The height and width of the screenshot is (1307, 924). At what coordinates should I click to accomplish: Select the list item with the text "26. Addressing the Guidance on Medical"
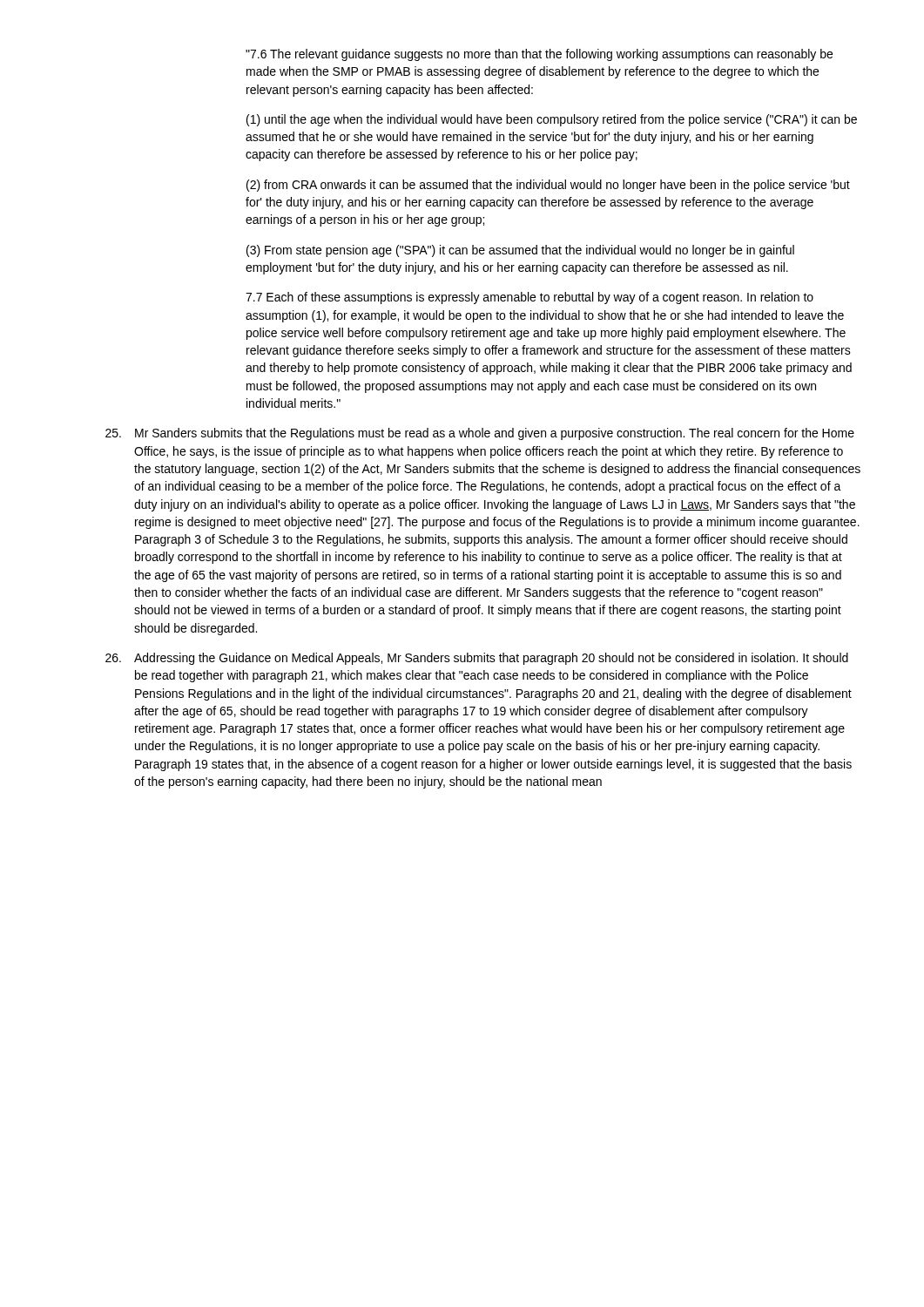[x=462, y=720]
